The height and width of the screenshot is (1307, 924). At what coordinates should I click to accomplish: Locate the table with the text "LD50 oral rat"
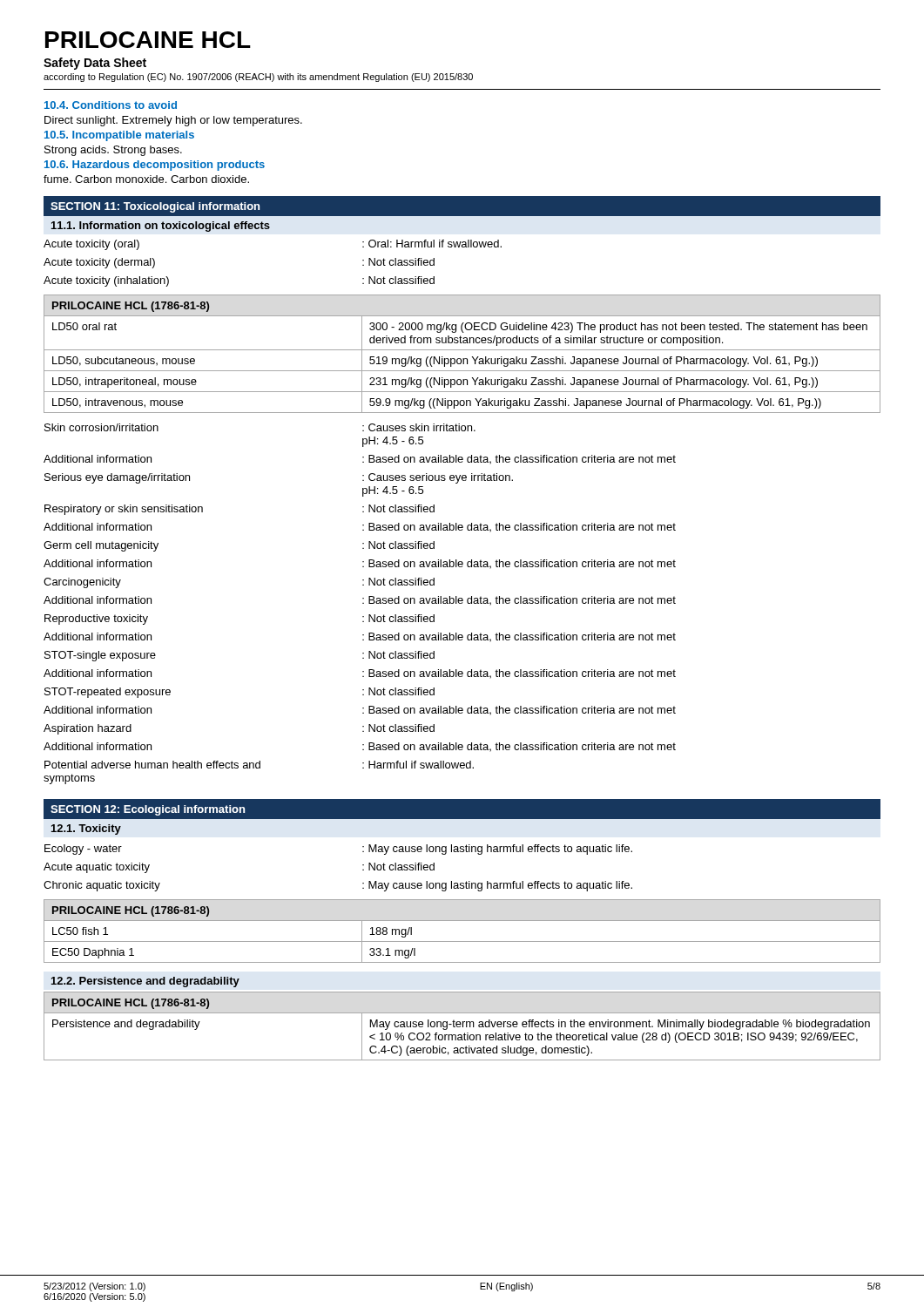[462, 354]
